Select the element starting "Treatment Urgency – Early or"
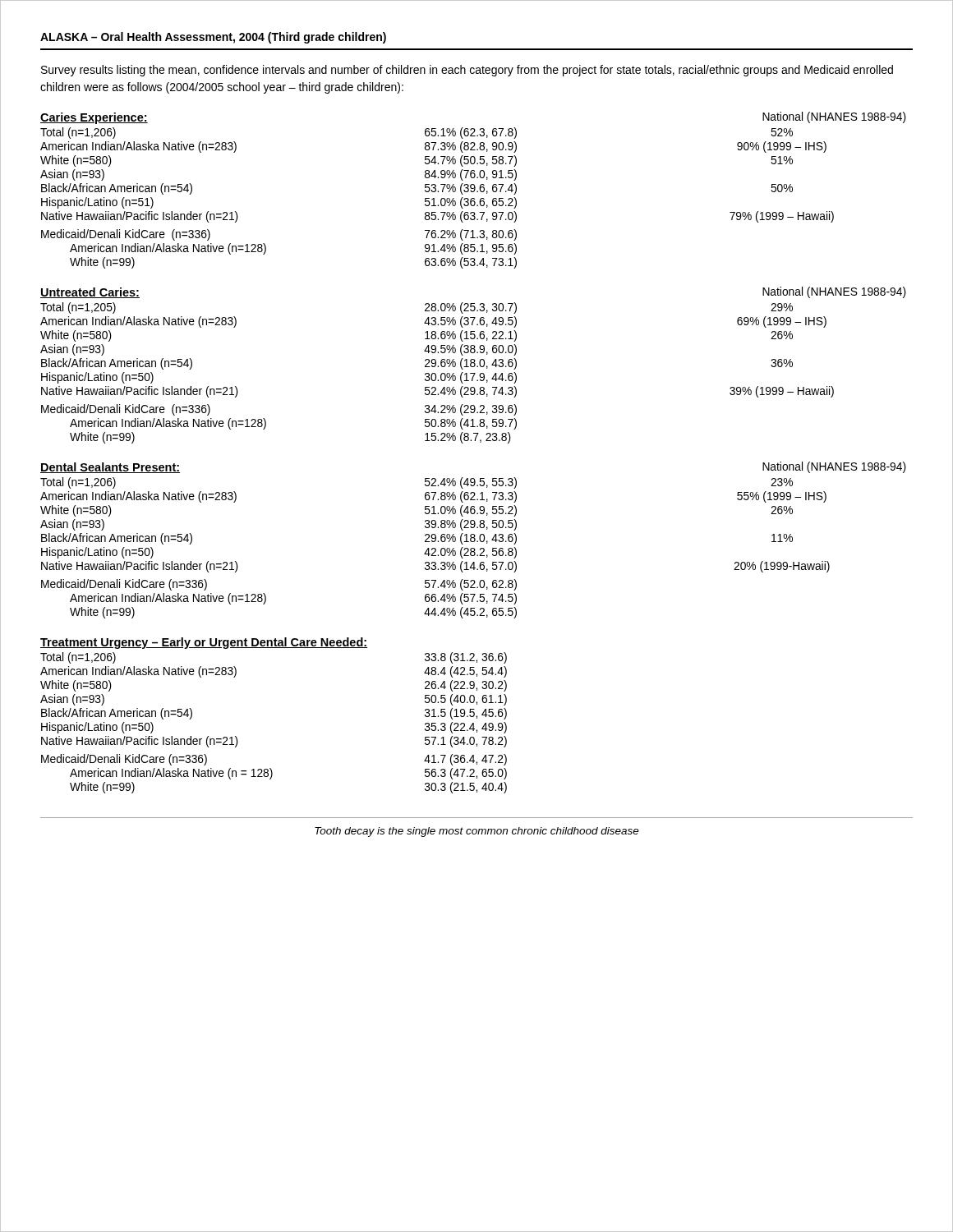The height and width of the screenshot is (1232, 953). coord(204,642)
